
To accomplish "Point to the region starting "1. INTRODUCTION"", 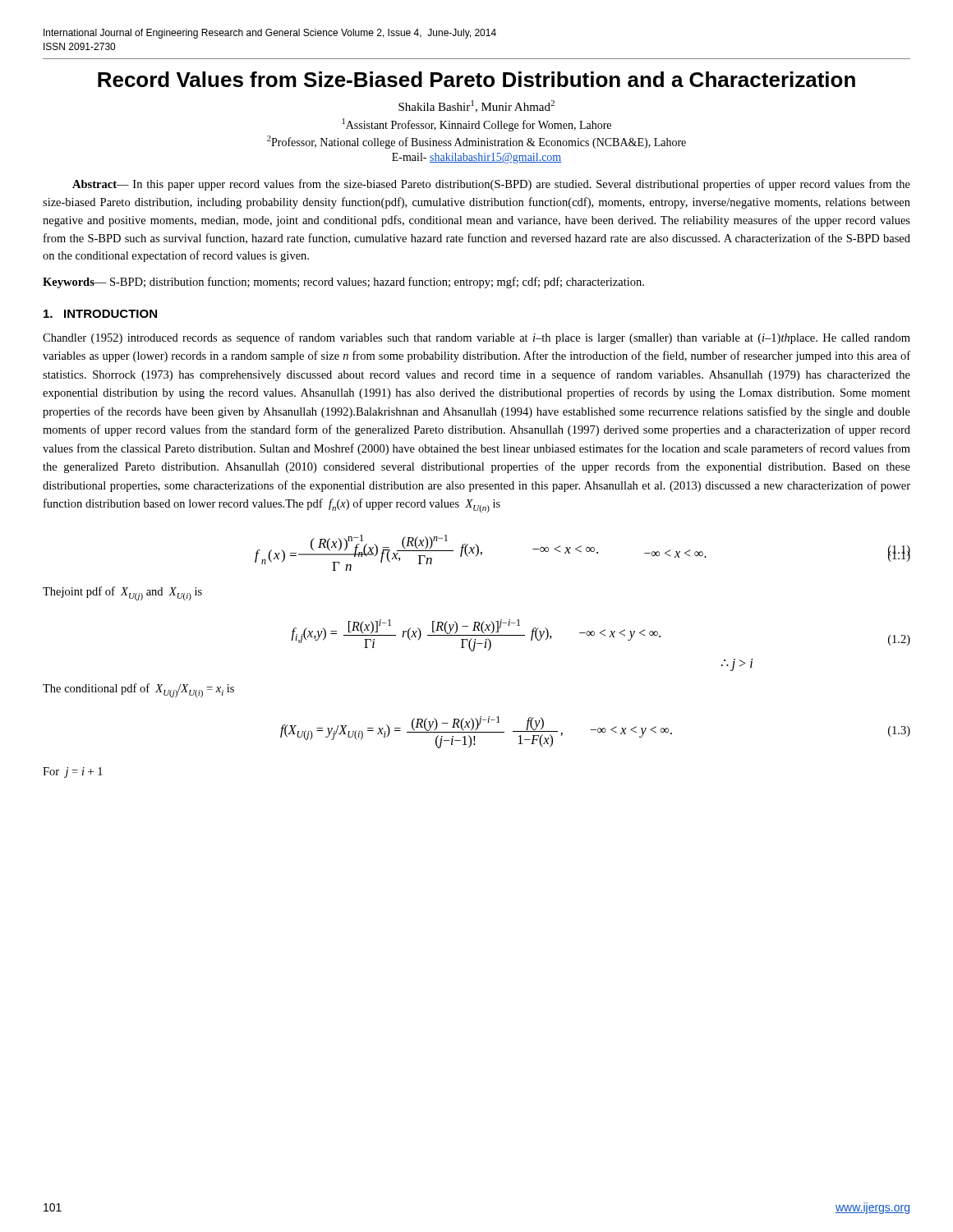I will [100, 313].
